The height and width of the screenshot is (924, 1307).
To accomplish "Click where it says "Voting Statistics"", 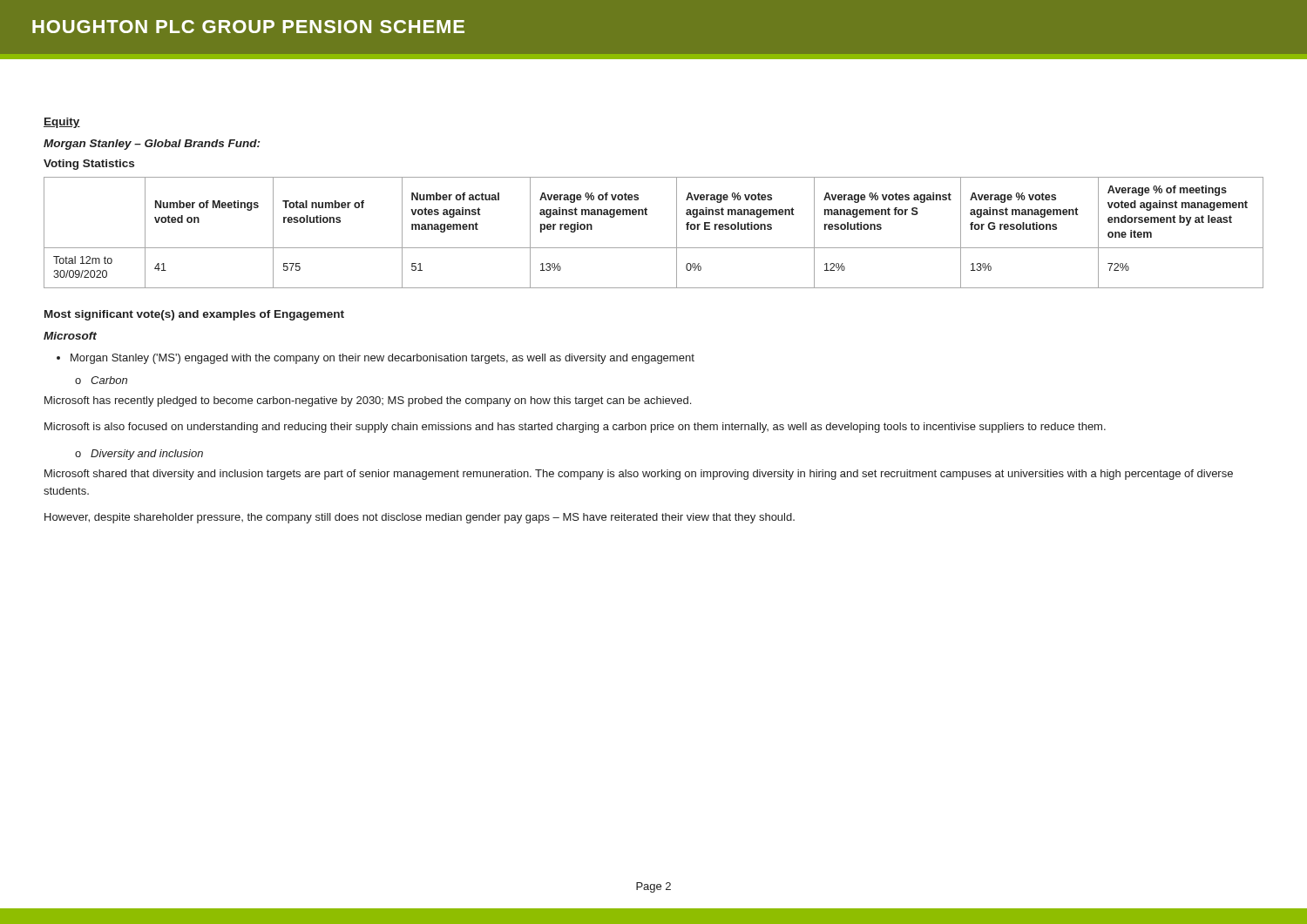I will (89, 163).
